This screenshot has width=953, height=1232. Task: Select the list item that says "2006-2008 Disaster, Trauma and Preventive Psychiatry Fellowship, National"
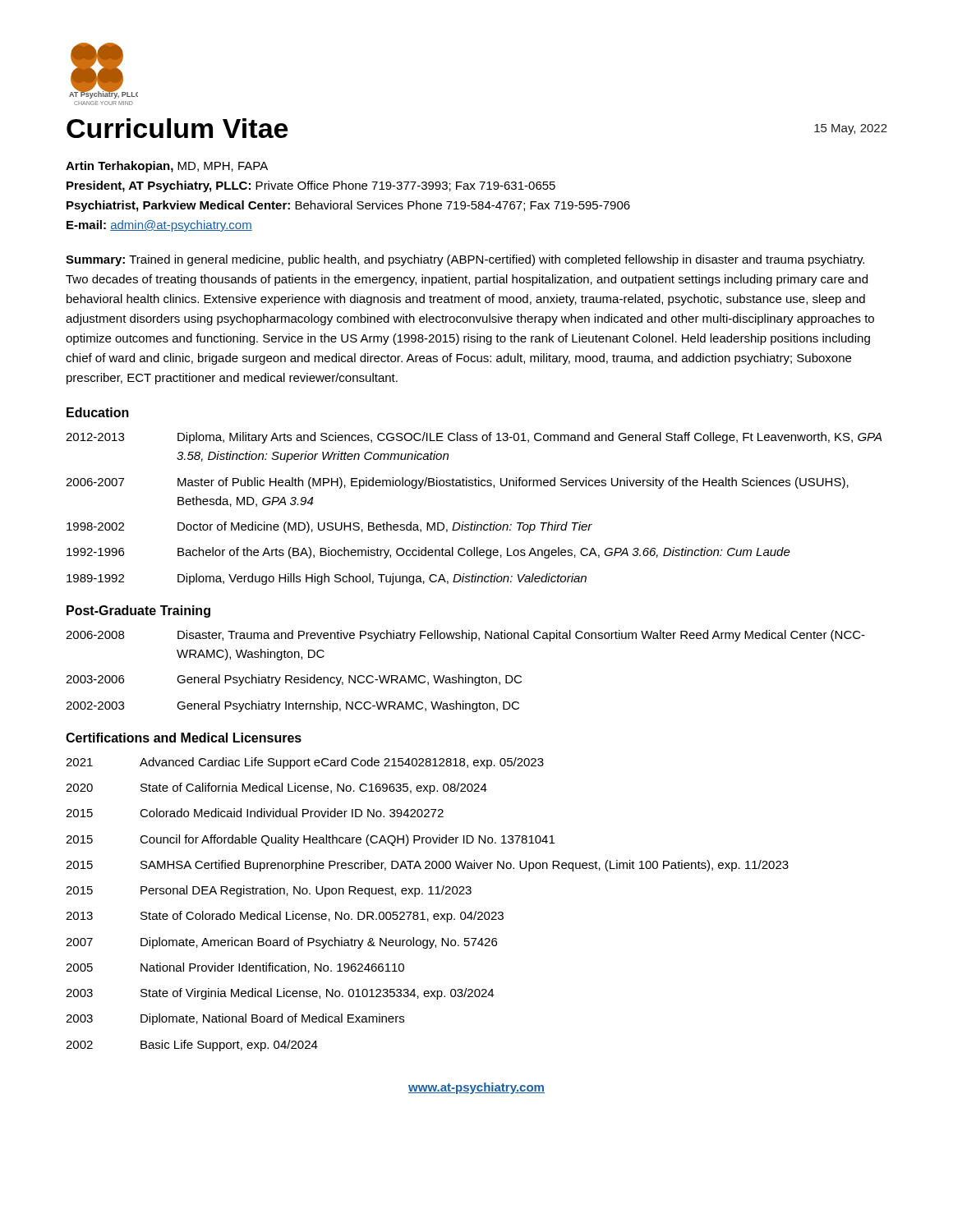(x=476, y=644)
